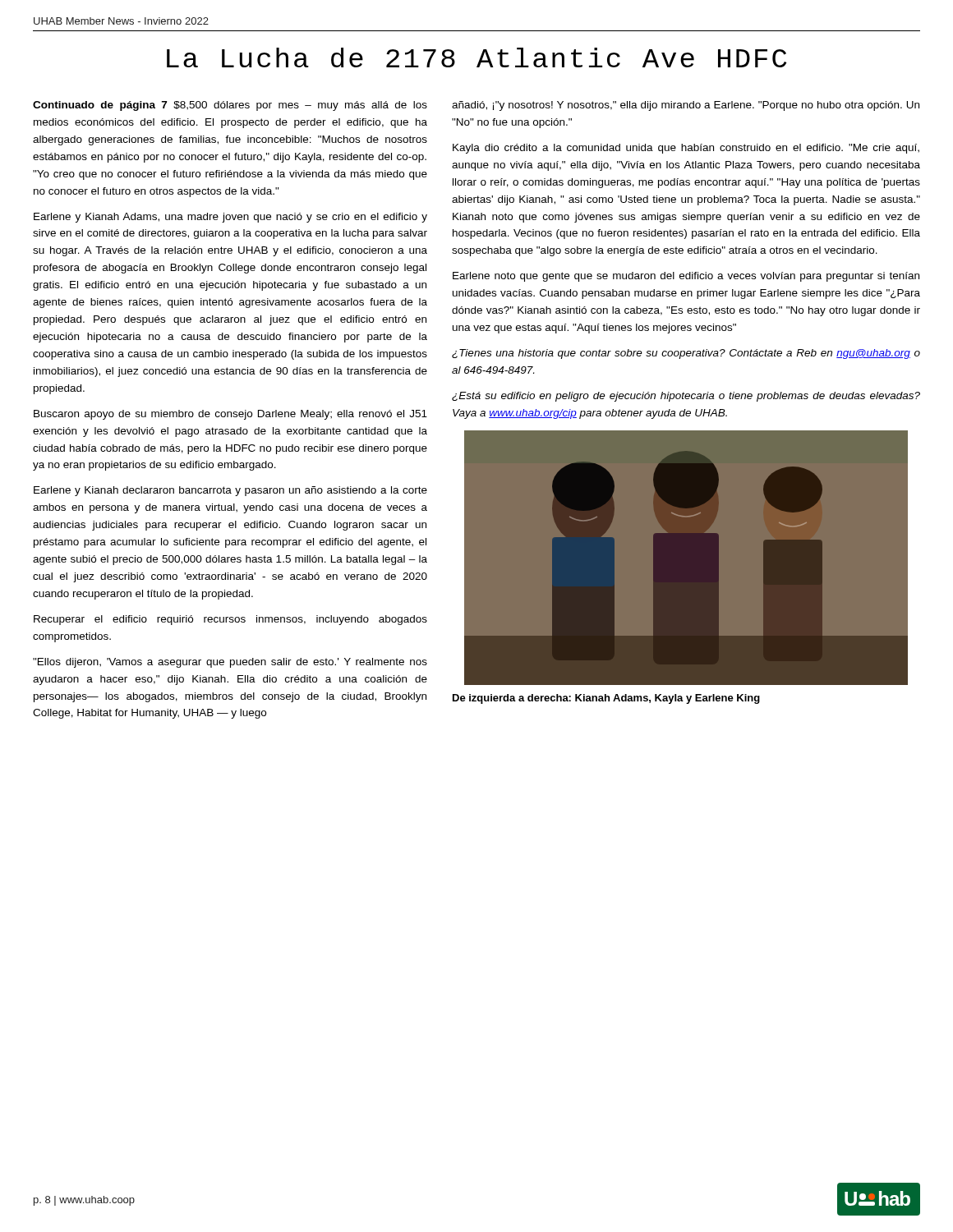953x1232 pixels.
Task: Click on the photo
Action: 686,557
